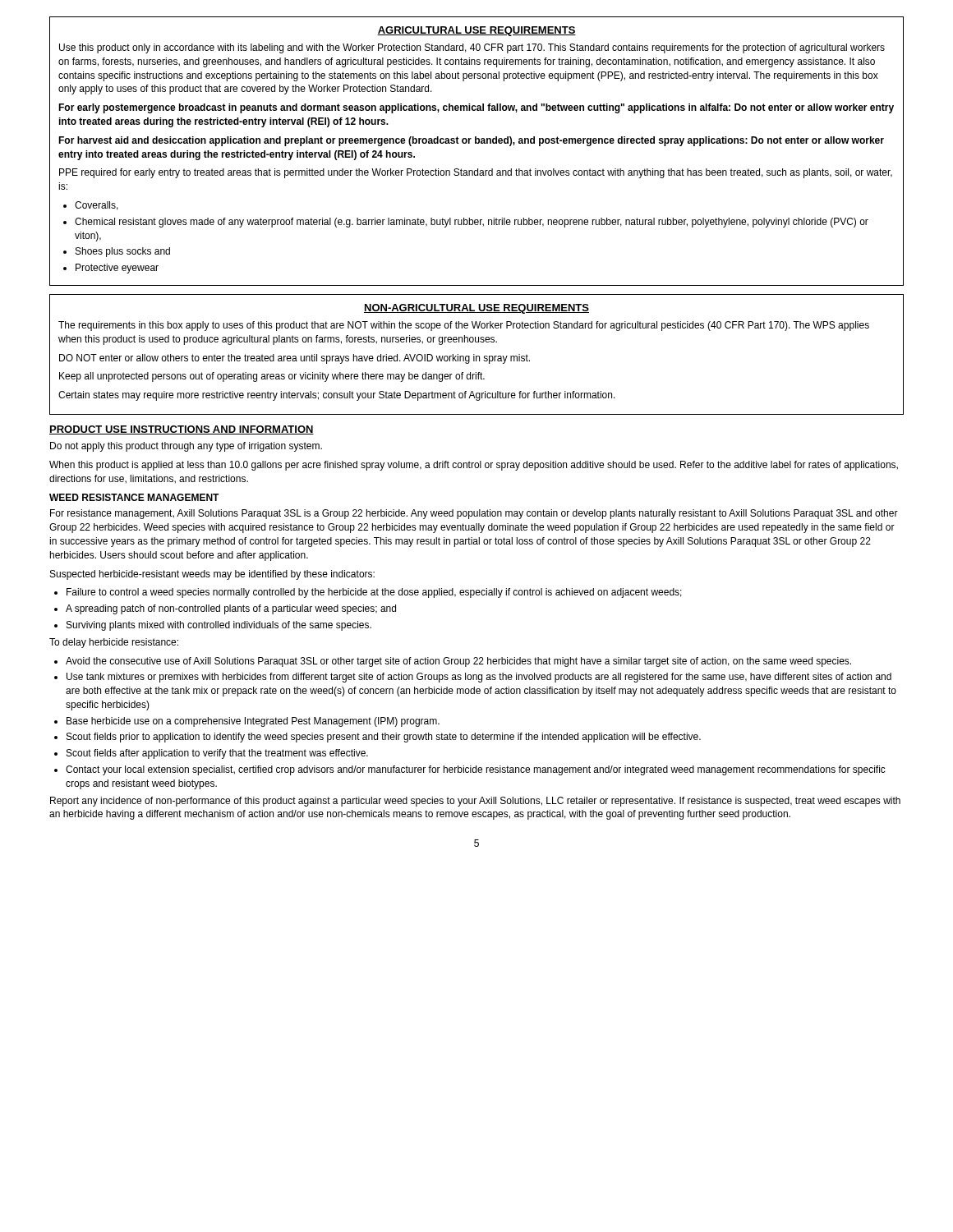Select the text block containing "Use this product"
Viewport: 953px width, 1232px height.
click(x=476, y=69)
